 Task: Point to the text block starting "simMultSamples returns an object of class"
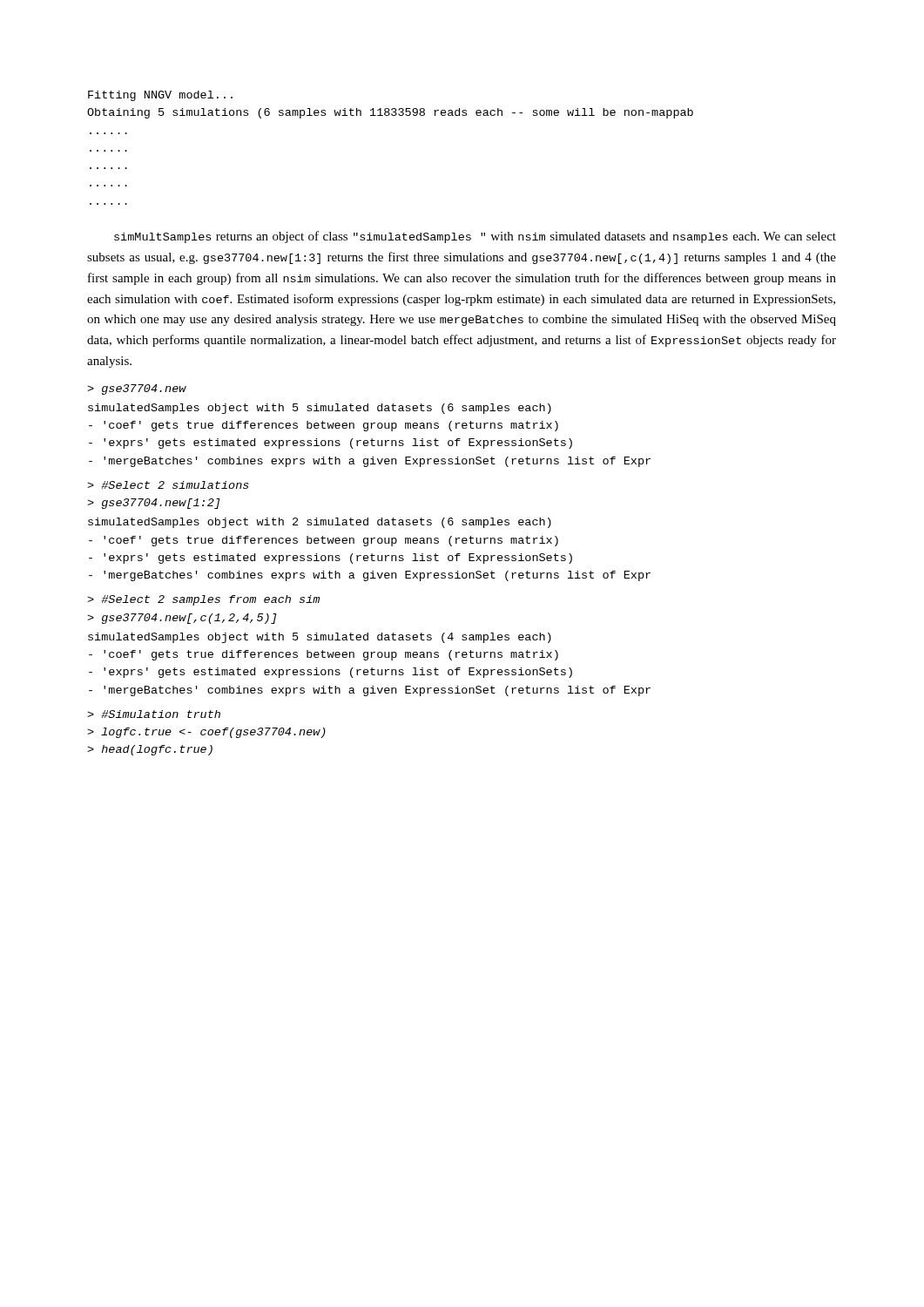[462, 298]
